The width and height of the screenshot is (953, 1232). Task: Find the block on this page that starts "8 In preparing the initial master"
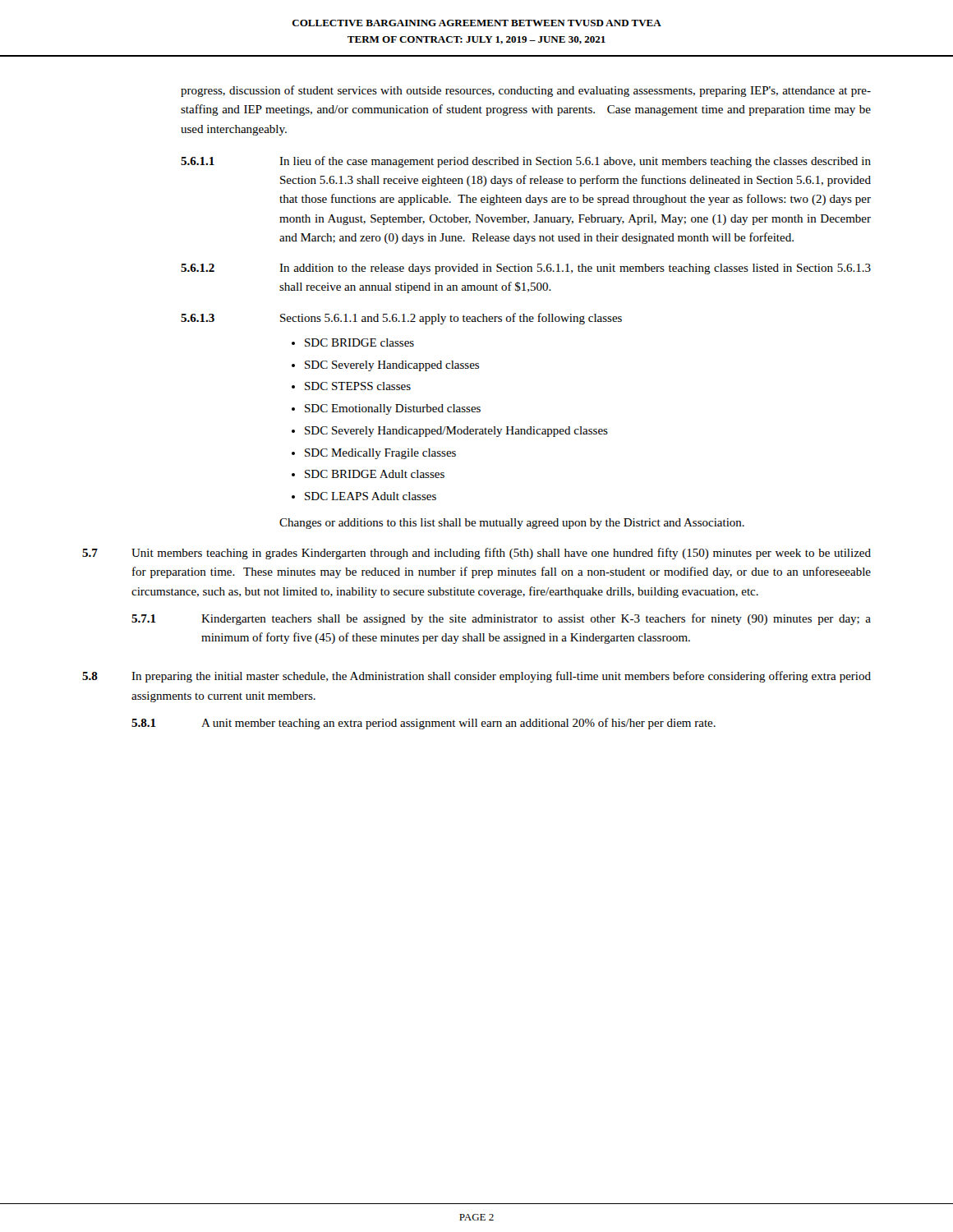click(x=476, y=677)
